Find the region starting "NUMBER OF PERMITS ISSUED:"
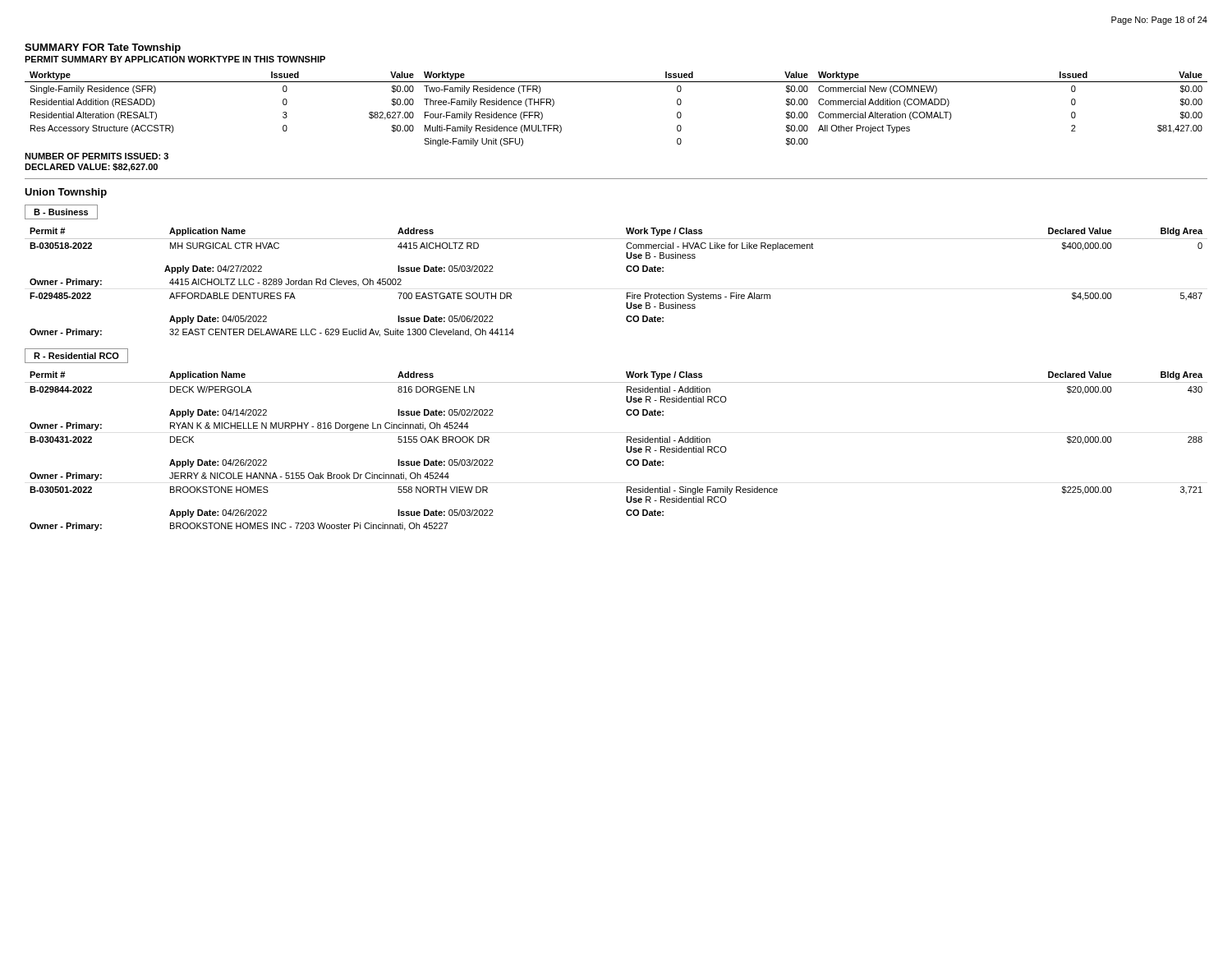Image resolution: width=1232 pixels, height=953 pixels. [x=97, y=156]
